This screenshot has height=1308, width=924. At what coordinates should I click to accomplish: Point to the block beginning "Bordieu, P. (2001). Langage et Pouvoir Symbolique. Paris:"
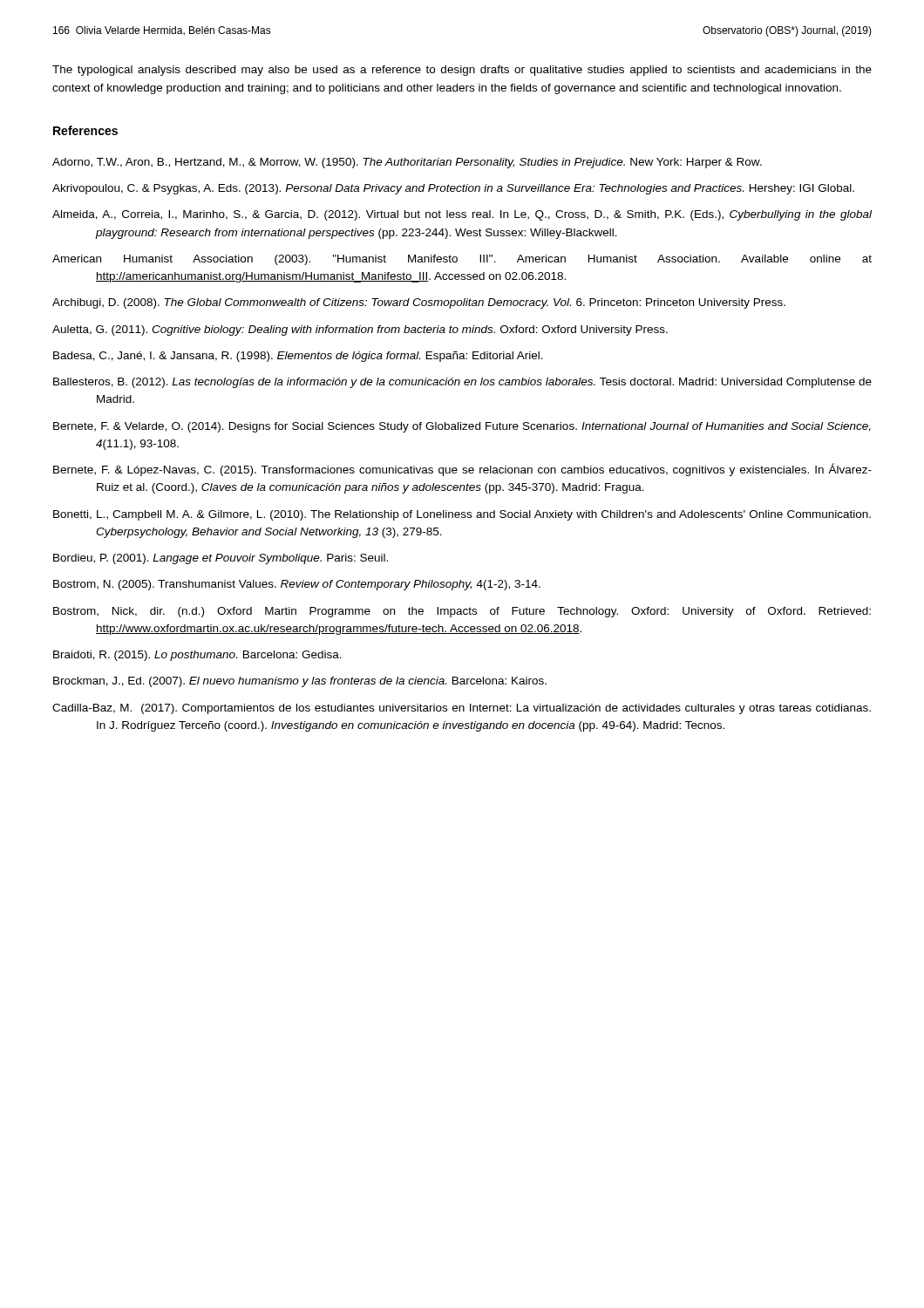click(x=221, y=558)
